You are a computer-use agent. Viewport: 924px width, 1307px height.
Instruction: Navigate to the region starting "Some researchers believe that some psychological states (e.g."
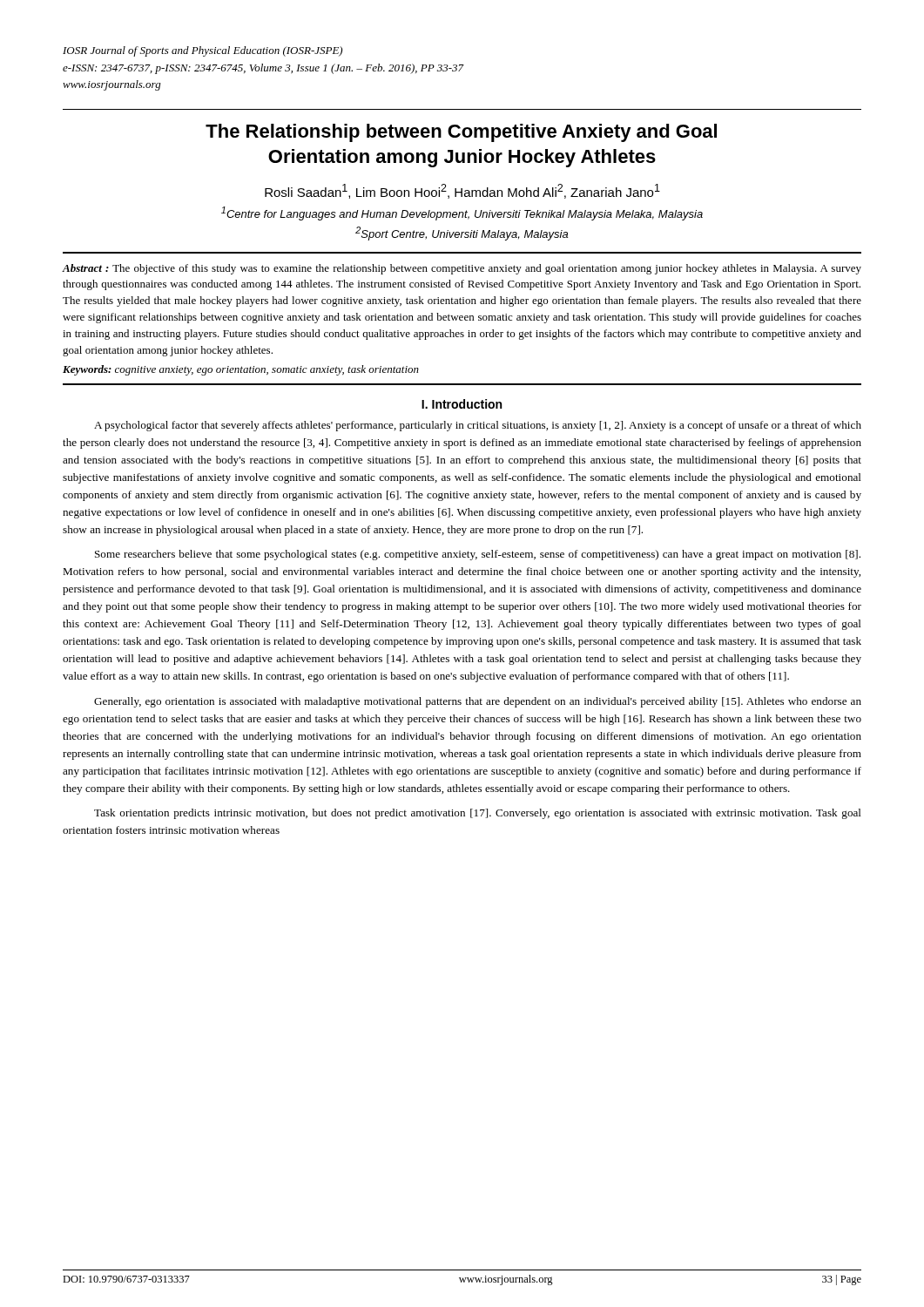(462, 615)
